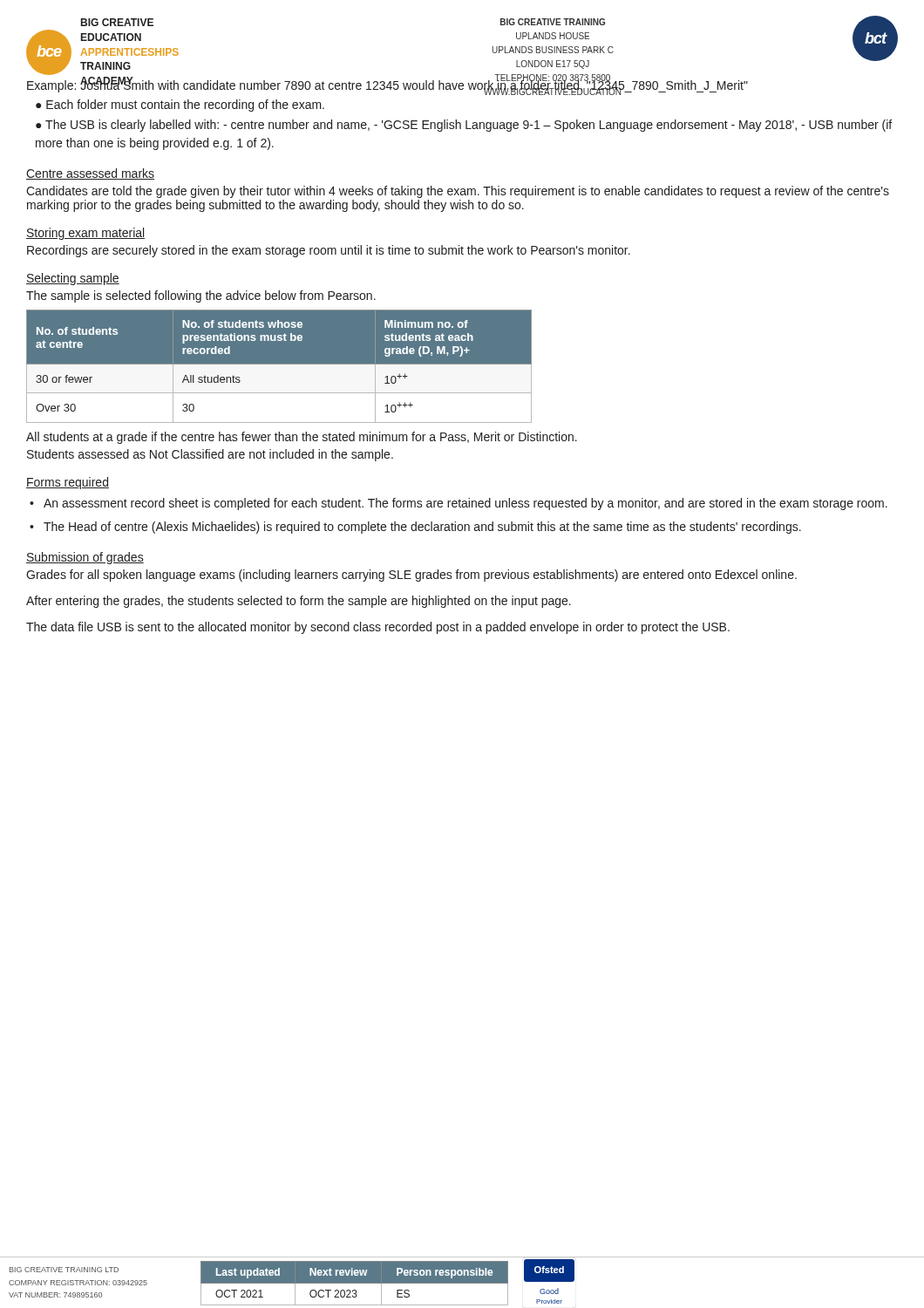Click the passage that begins "Candidates are told the"
The width and height of the screenshot is (924, 1308).
tap(458, 198)
